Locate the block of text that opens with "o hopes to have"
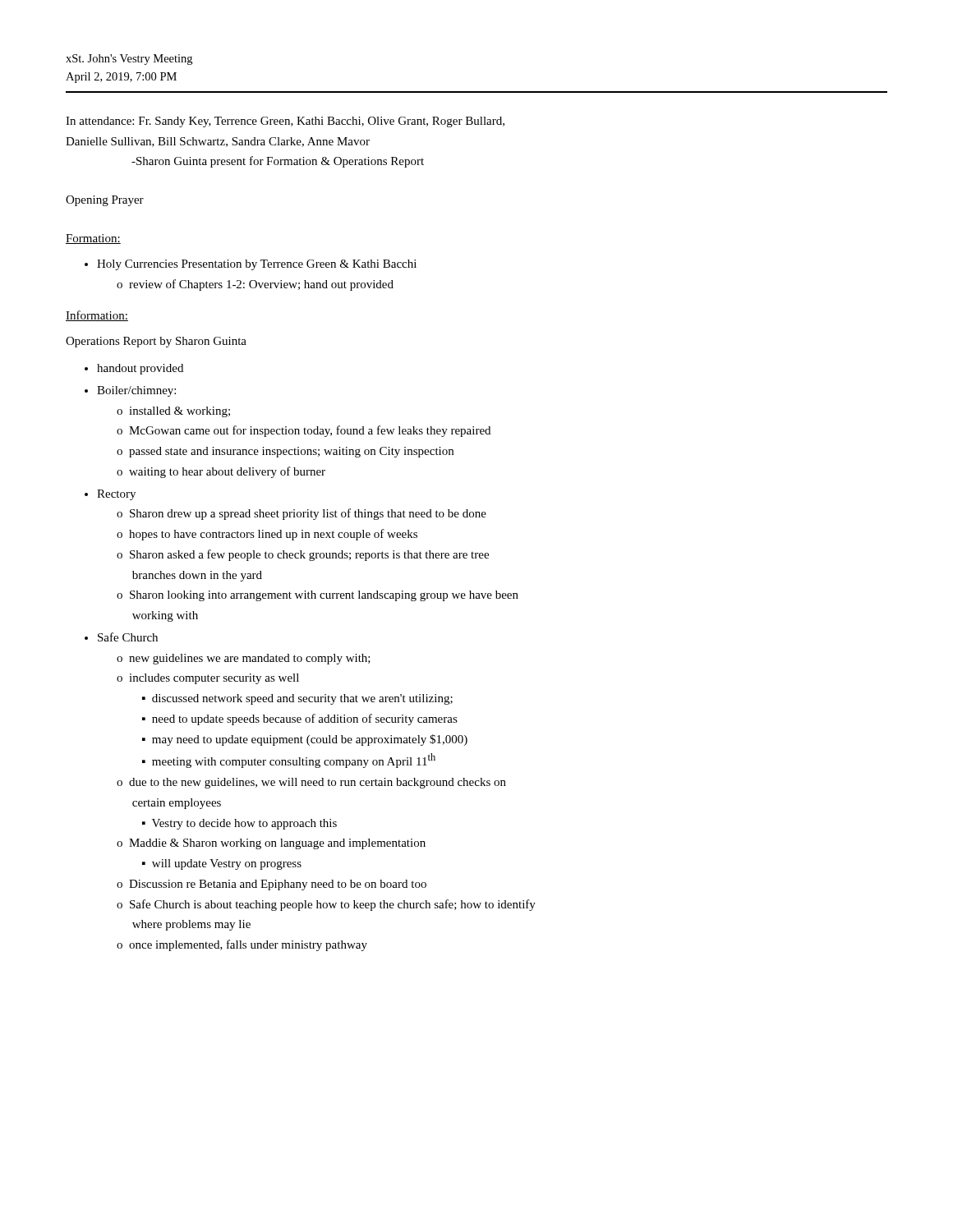Image resolution: width=953 pixels, height=1232 pixels. click(x=267, y=534)
